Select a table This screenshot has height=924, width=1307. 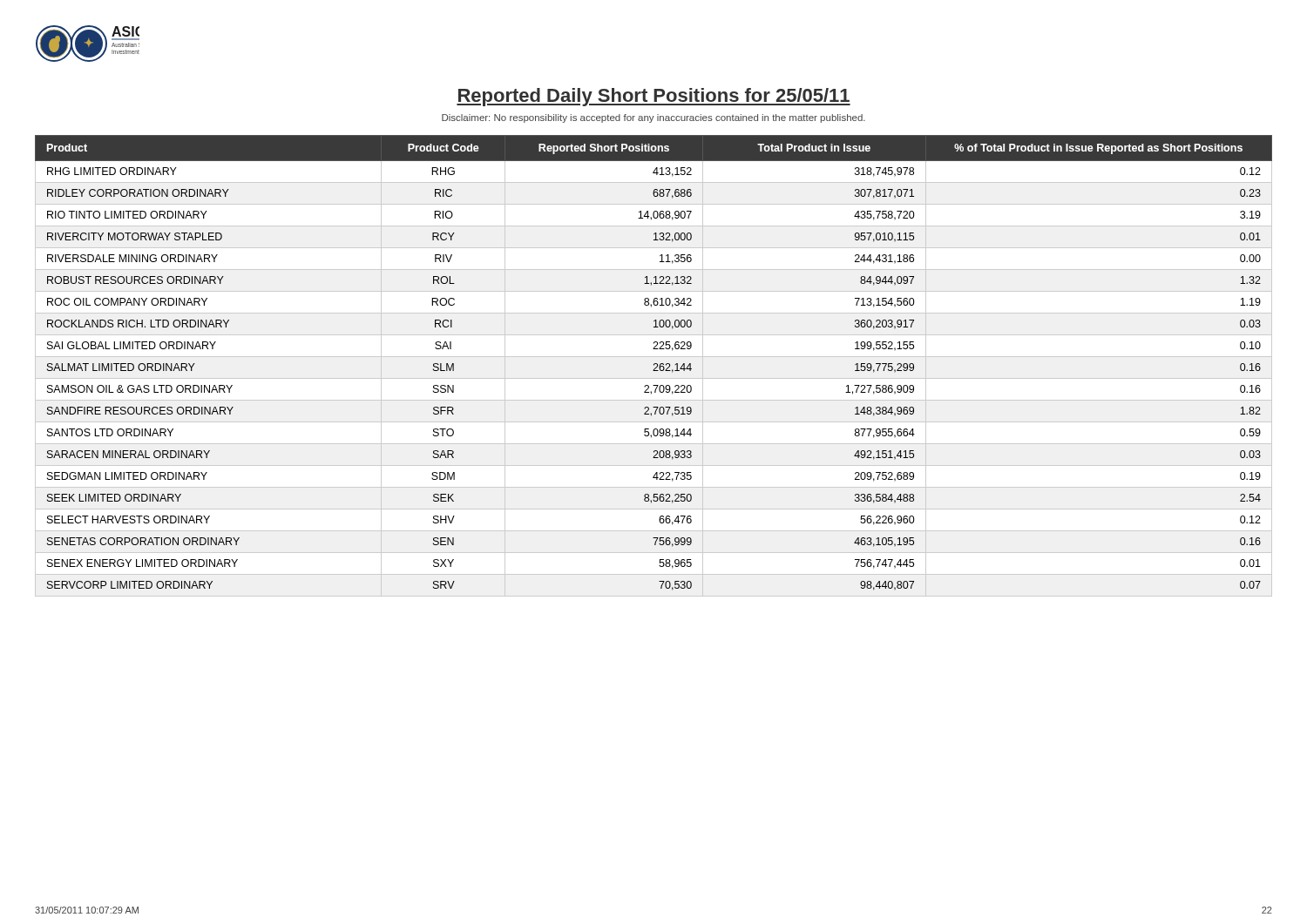(654, 366)
